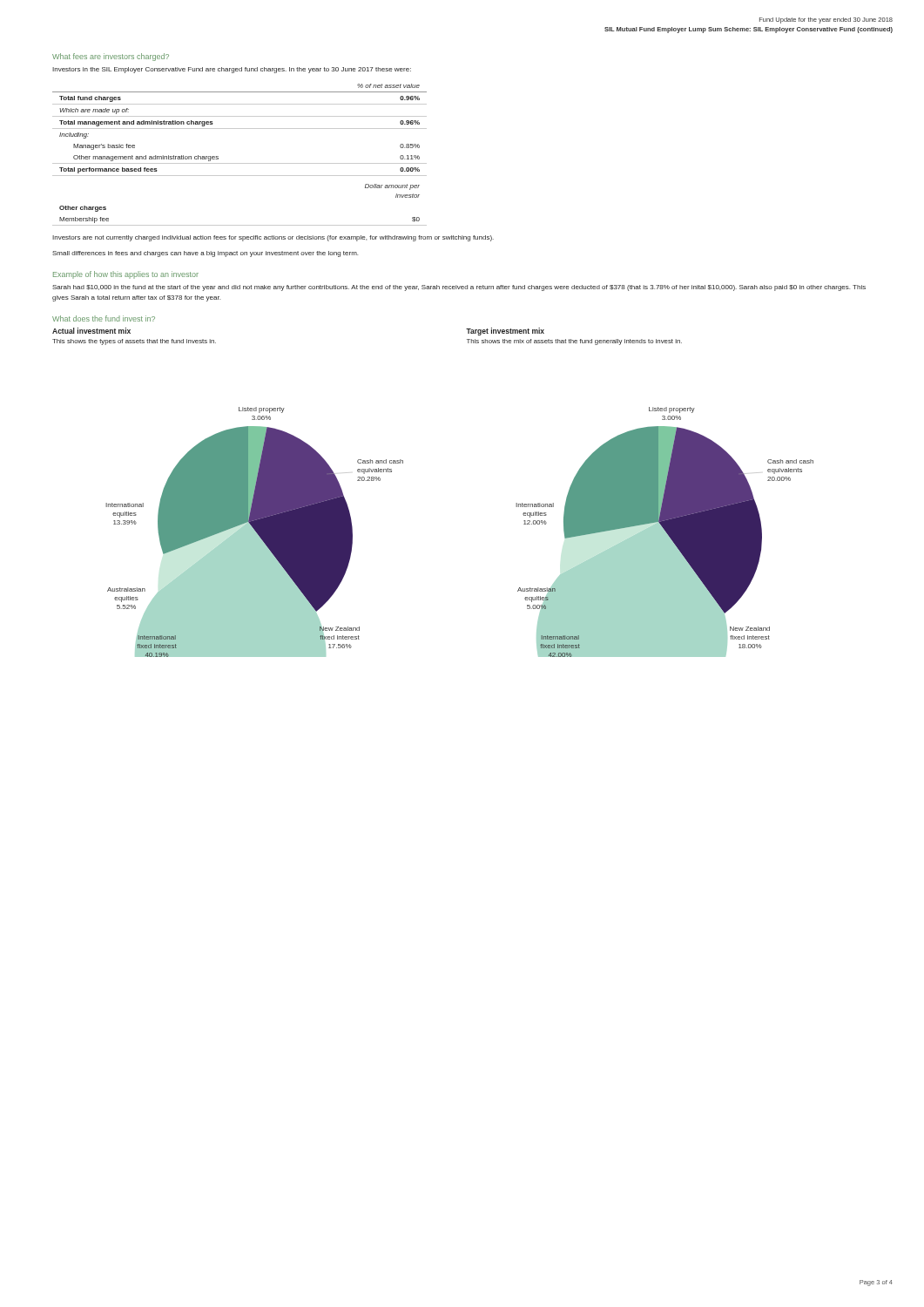Find the passage starting "Target investment mix"

click(505, 331)
